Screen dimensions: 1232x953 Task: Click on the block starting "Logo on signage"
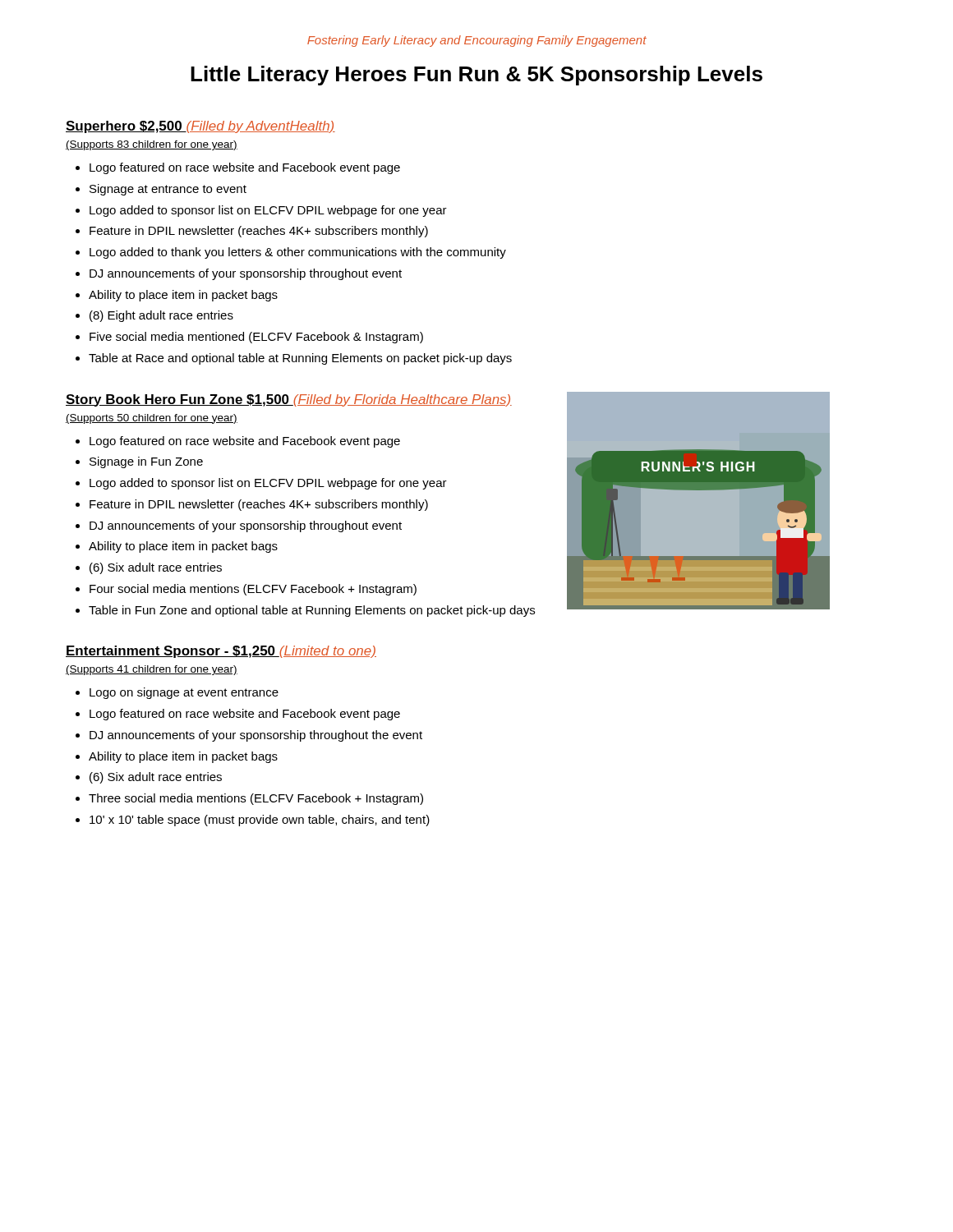(x=184, y=692)
